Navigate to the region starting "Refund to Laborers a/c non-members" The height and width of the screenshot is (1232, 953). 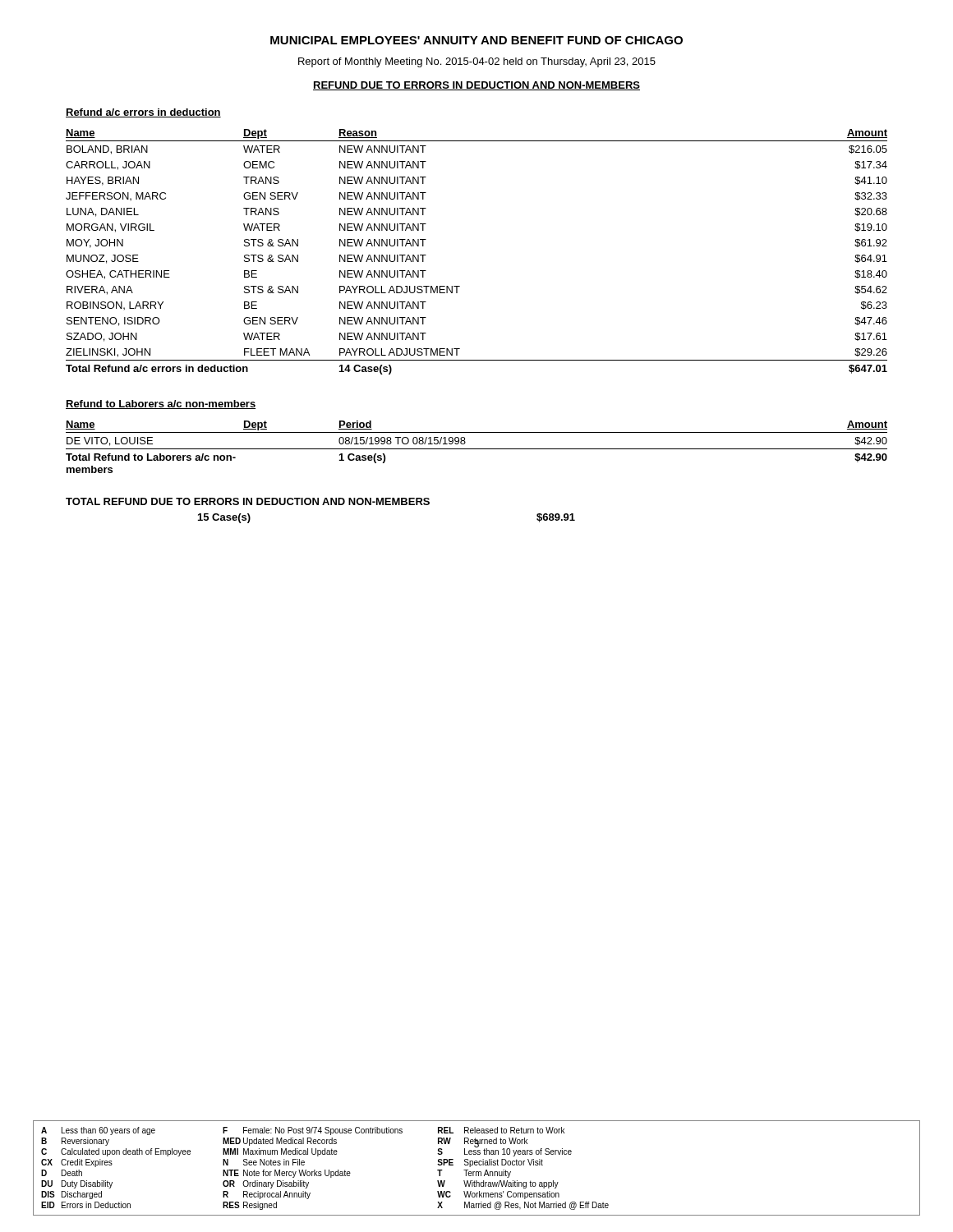coord(161,404)
